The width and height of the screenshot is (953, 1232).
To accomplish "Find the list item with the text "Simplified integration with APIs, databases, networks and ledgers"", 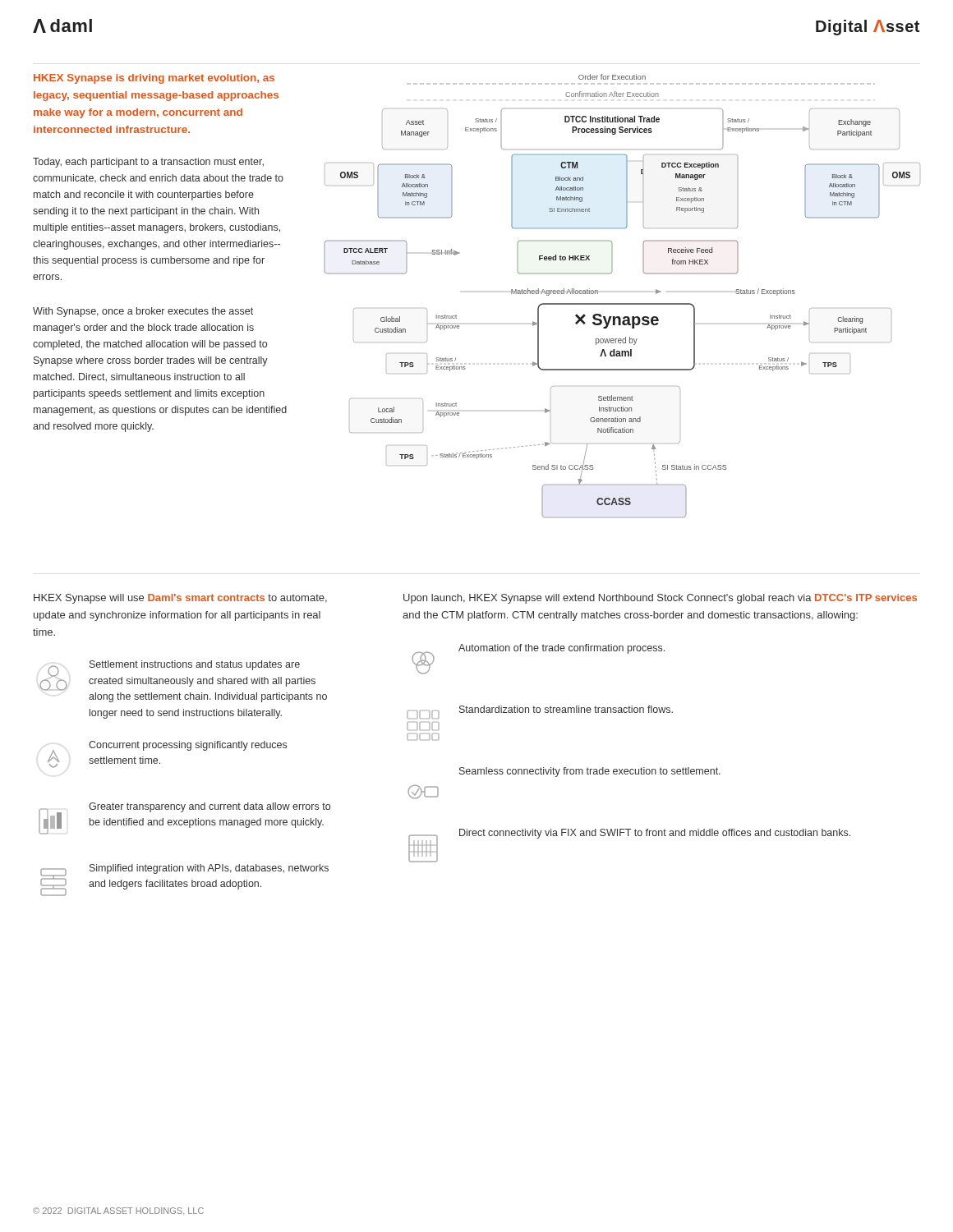I will coord(185,883).
